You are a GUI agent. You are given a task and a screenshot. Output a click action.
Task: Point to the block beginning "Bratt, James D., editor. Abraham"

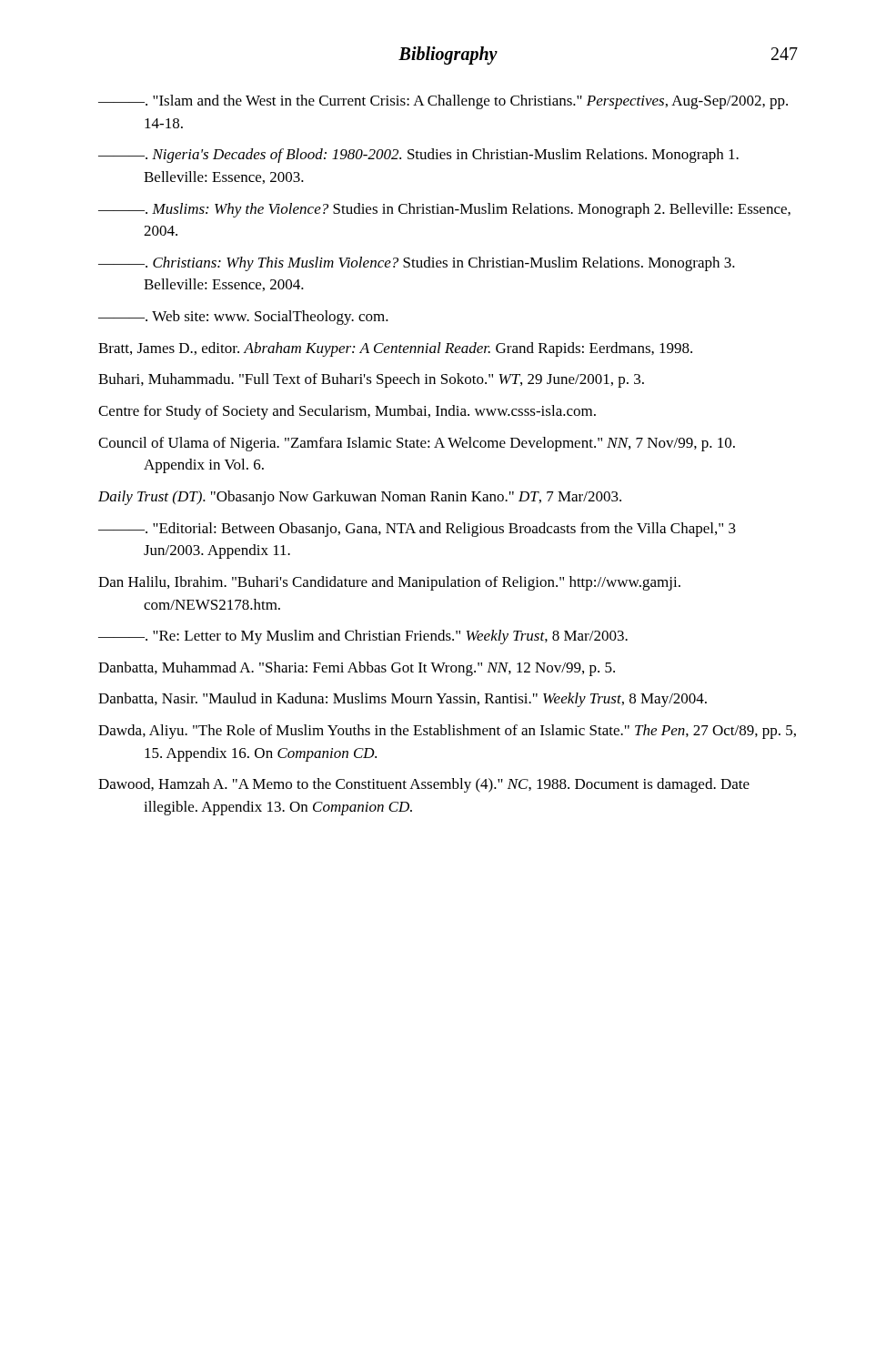(396, 348)
